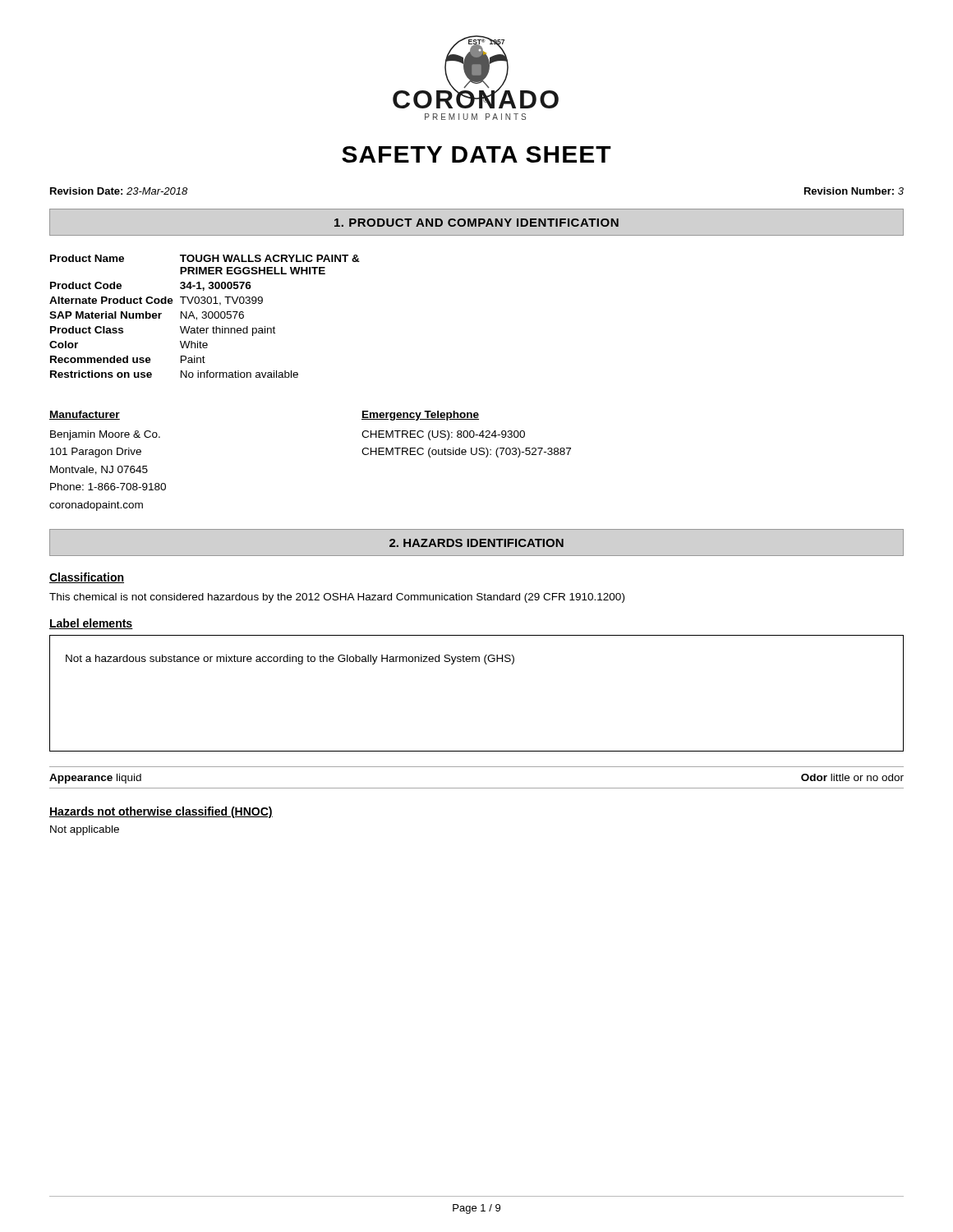This screenshot has height=1232, width=953.
Task: Click the logo
Action: click(x=476, y=63)
